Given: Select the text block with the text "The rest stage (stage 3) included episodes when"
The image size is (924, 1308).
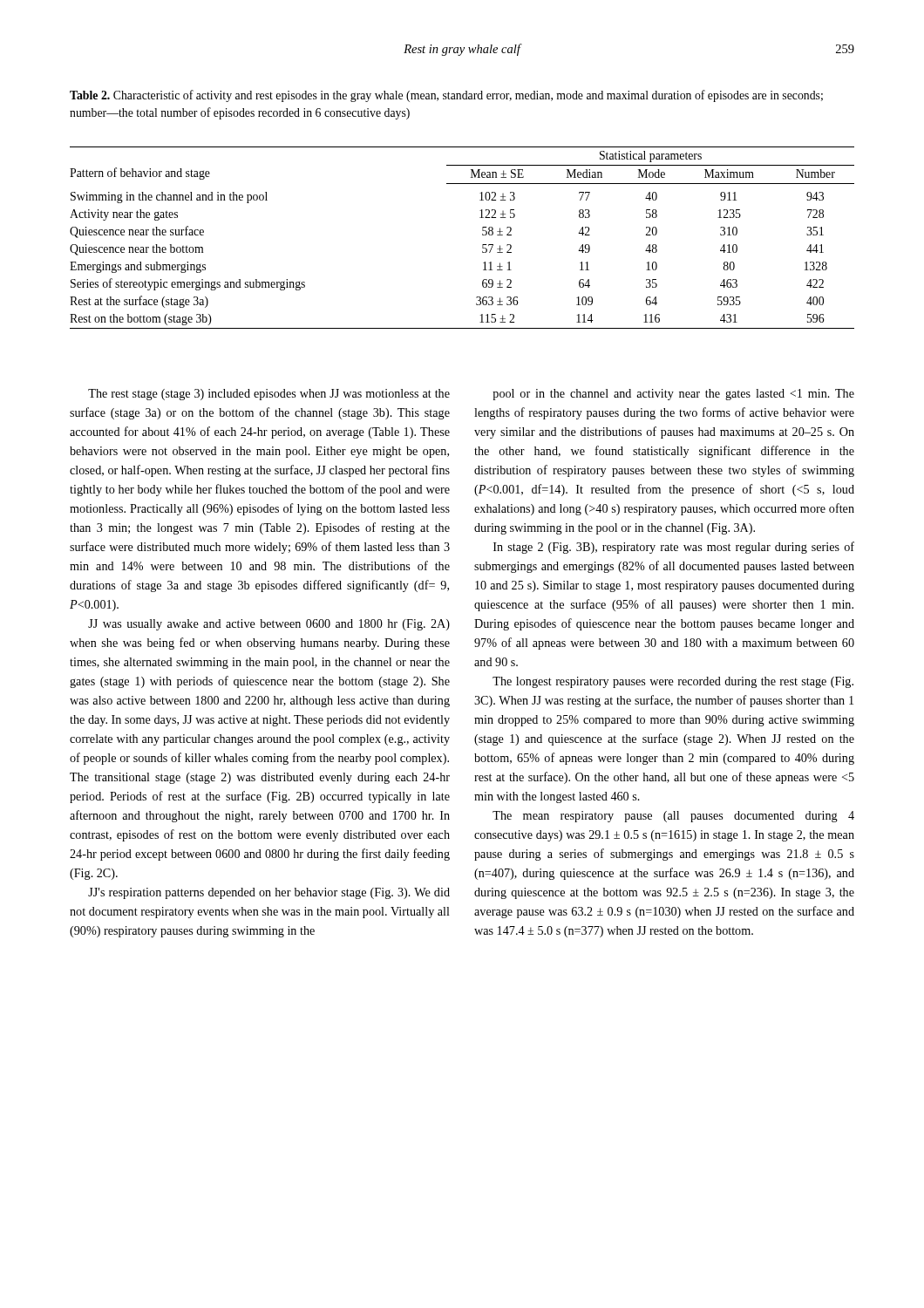Looking at the screenshot, I should pos(260,662).
